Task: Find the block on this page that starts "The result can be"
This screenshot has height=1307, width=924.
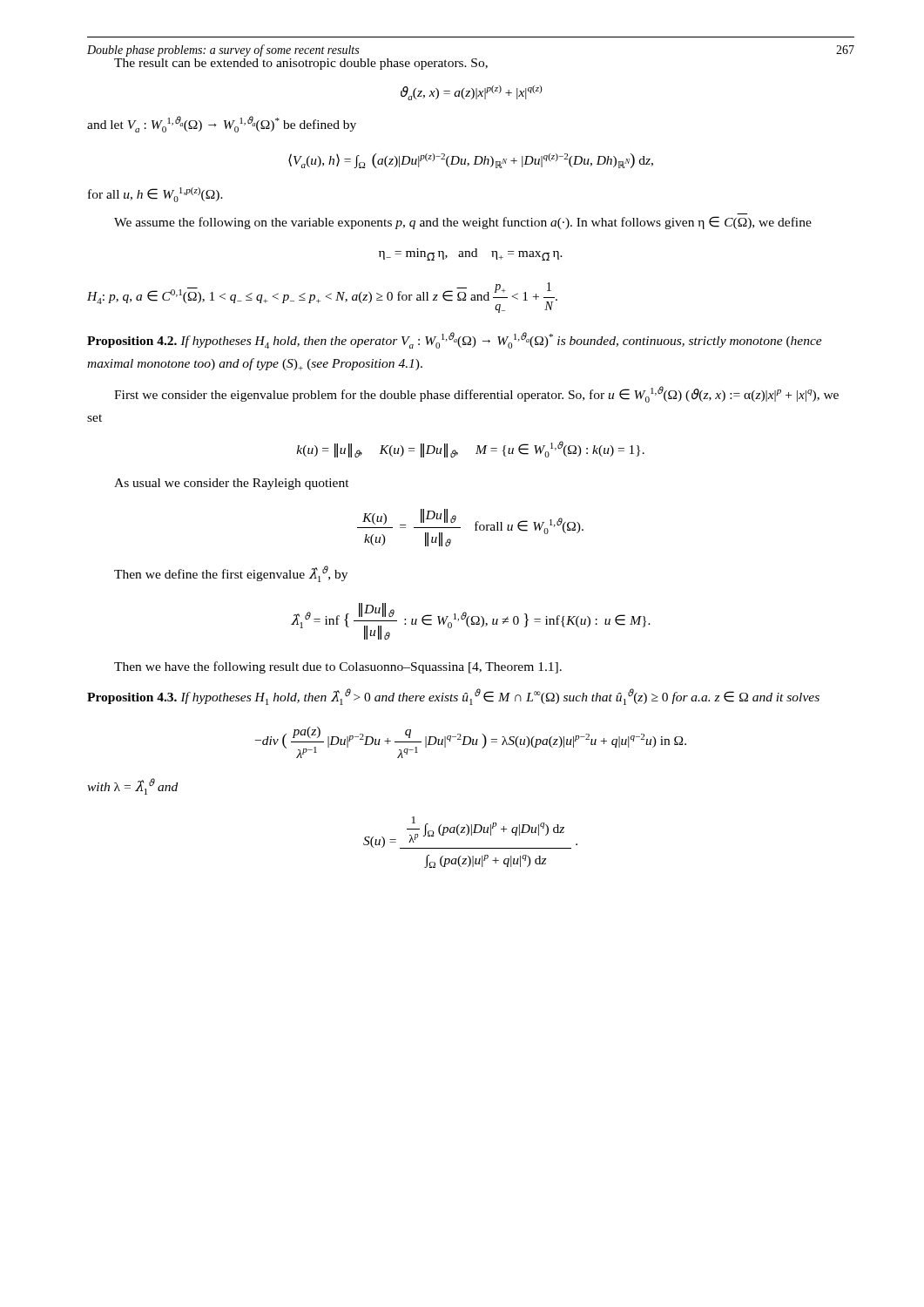Action: [301, 62]
